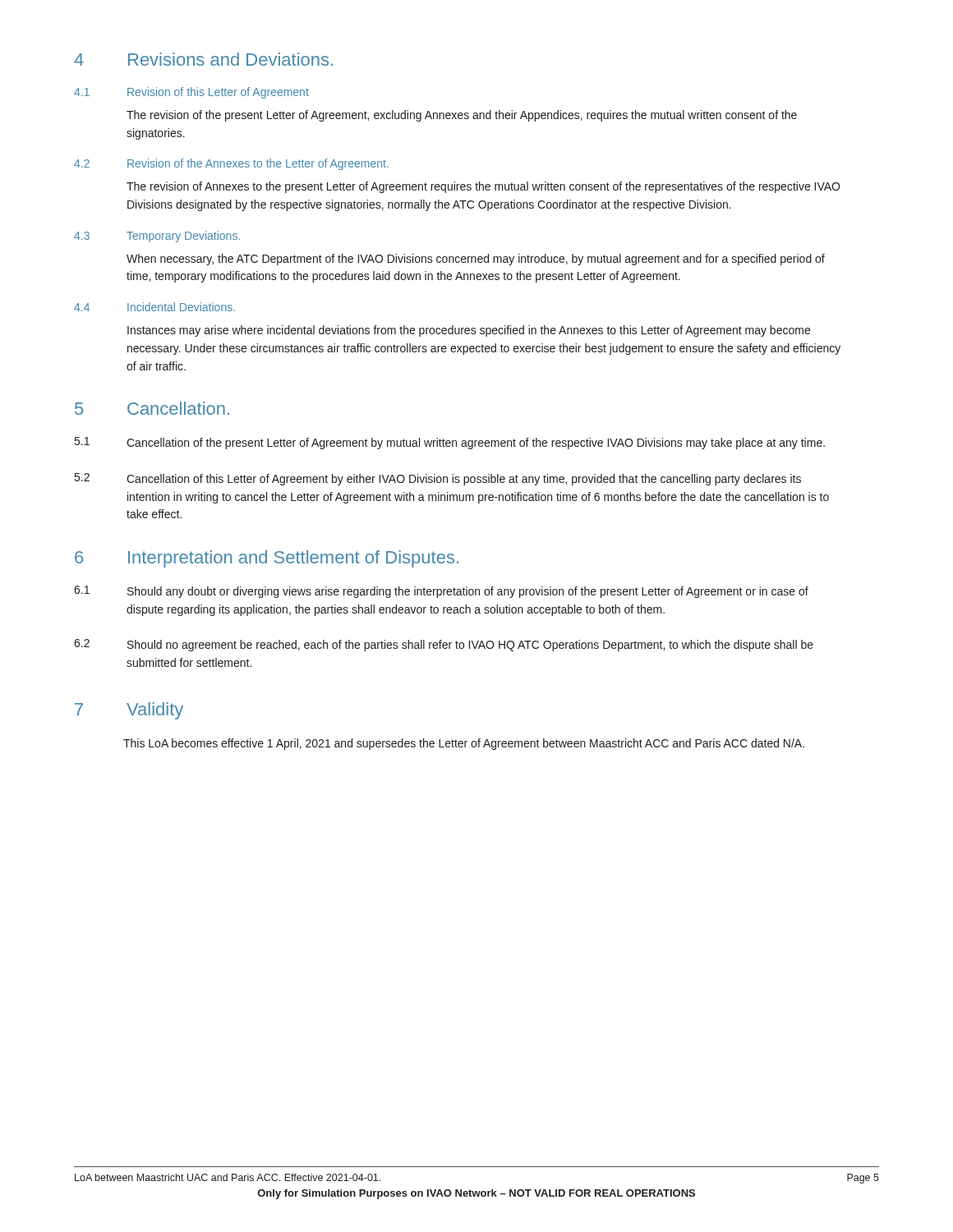This screenshot has height=1232, width=953.
Task: Click on the block starting "5 Cancellation."
Action: [152, 408]
